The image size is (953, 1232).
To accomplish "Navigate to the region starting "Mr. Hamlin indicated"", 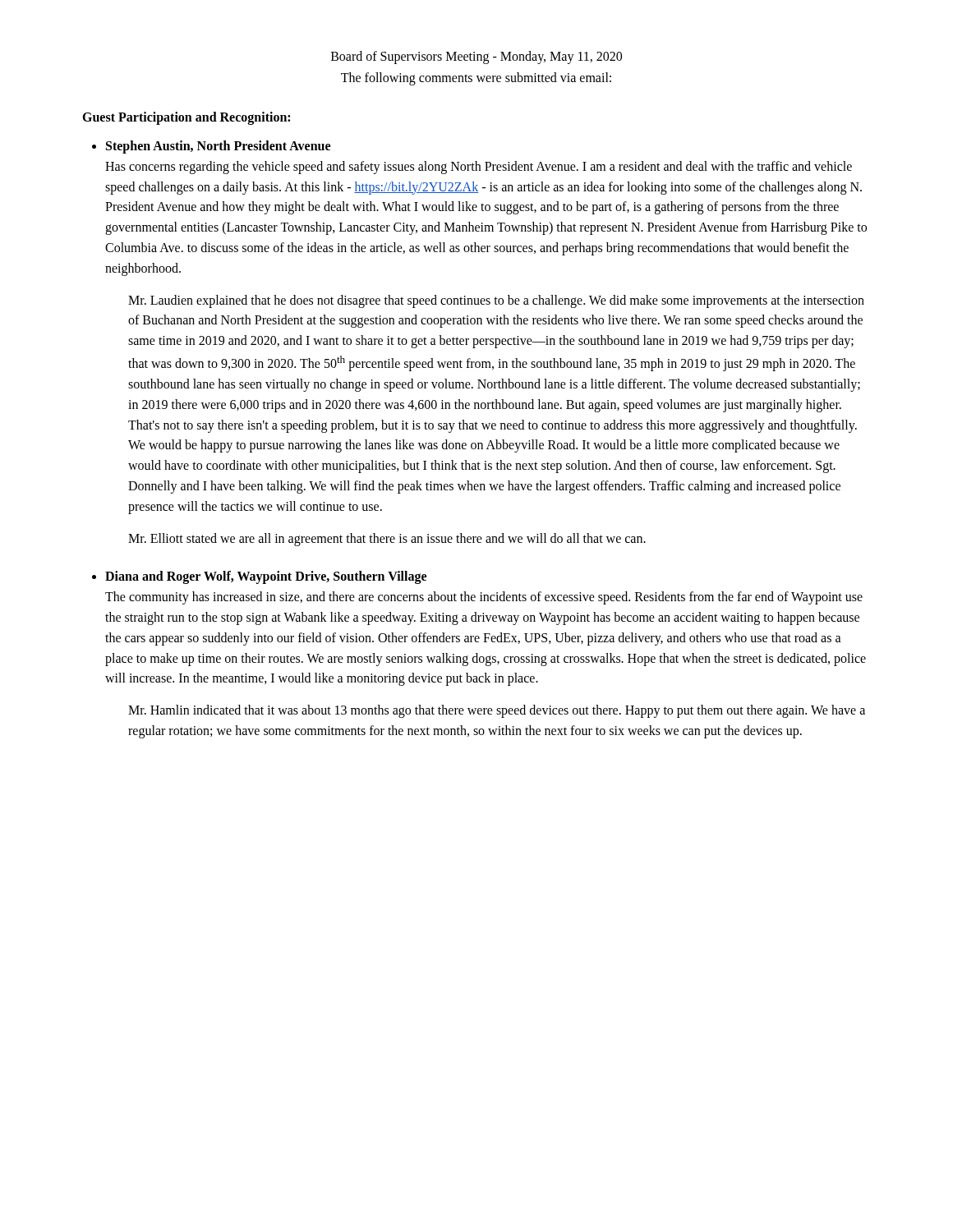I will [497, 720].
